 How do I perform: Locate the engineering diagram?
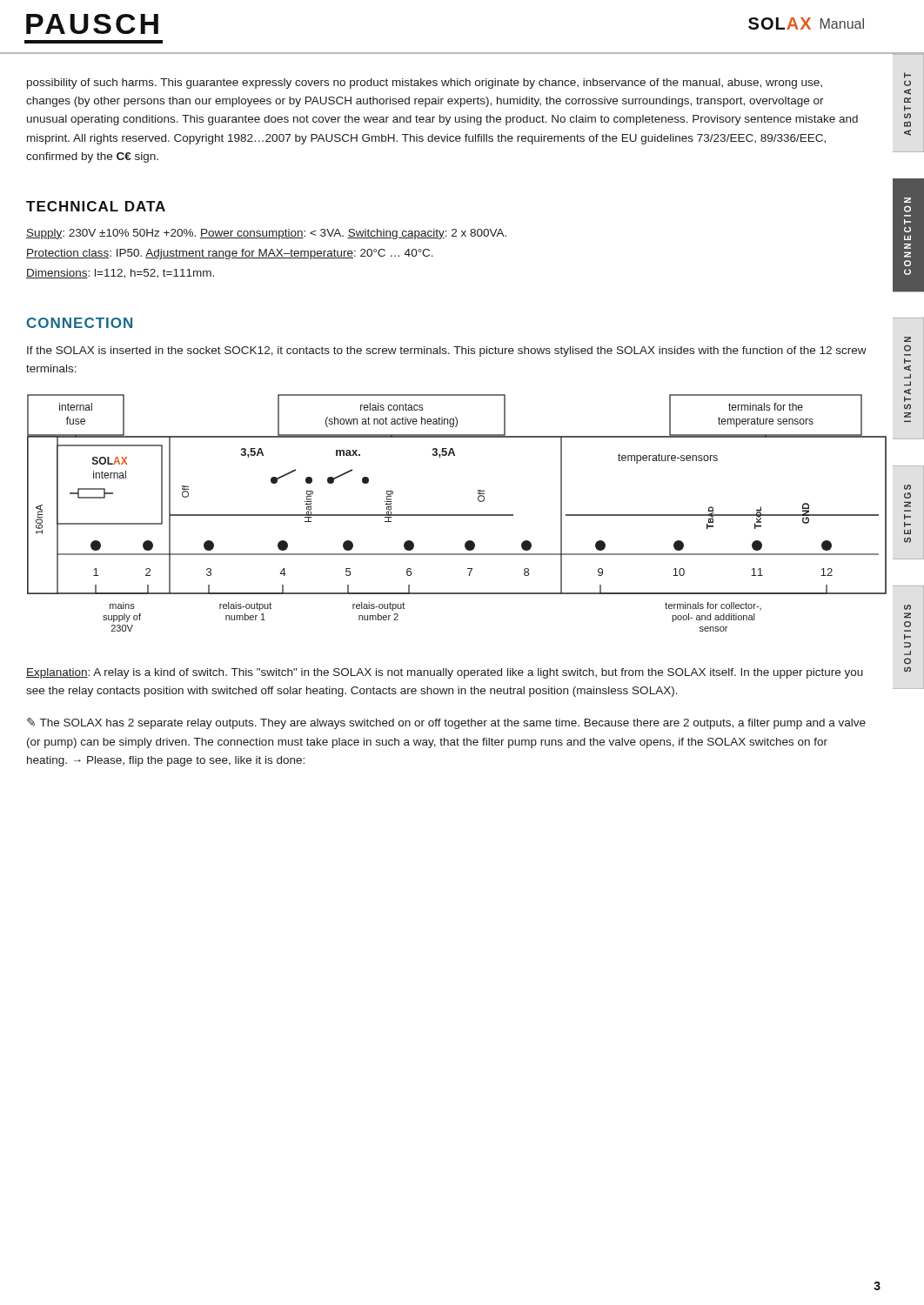pos(446,519)
